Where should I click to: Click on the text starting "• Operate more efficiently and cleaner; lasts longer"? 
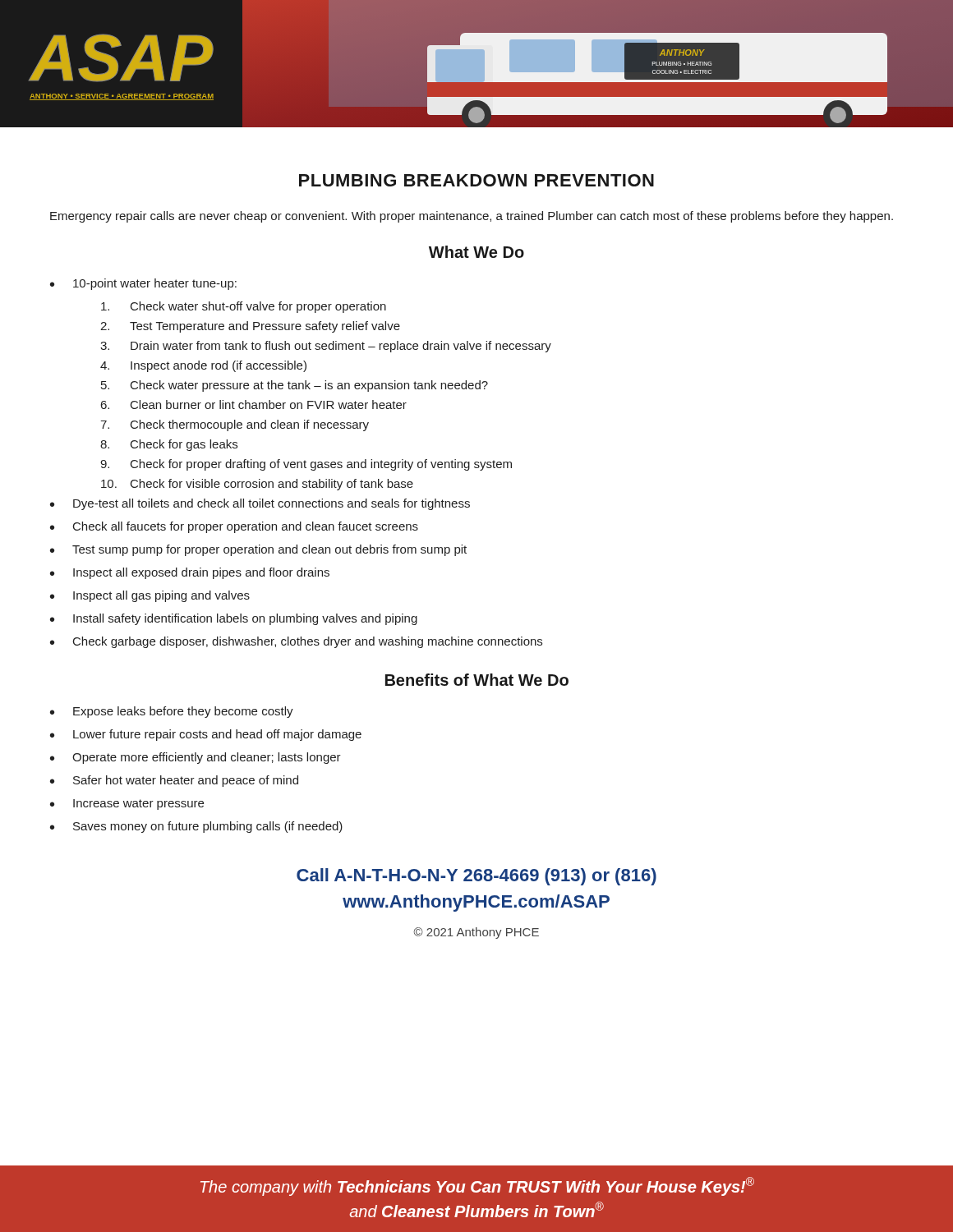coord(195,758)
